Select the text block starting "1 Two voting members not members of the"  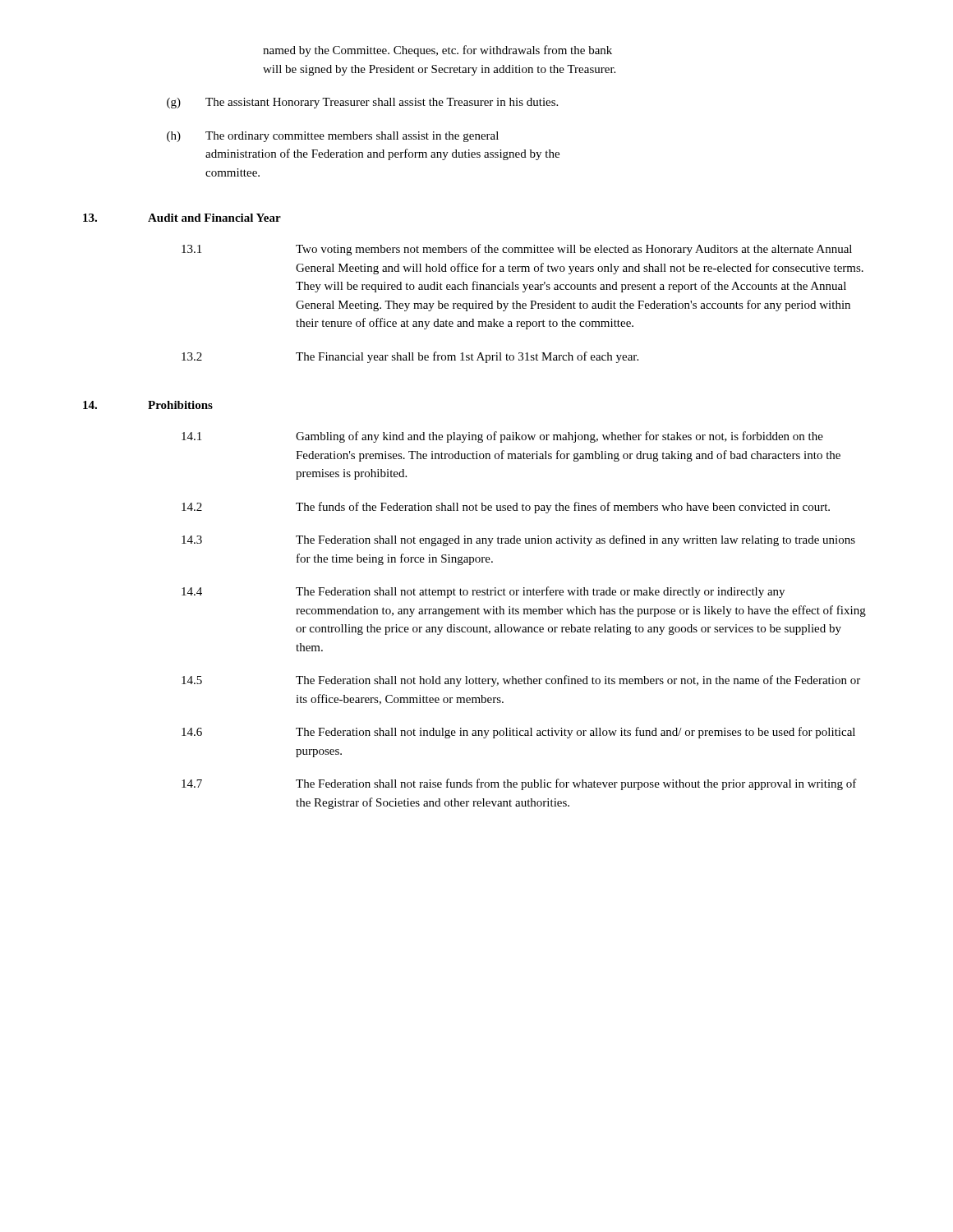[x=476, y=286]
